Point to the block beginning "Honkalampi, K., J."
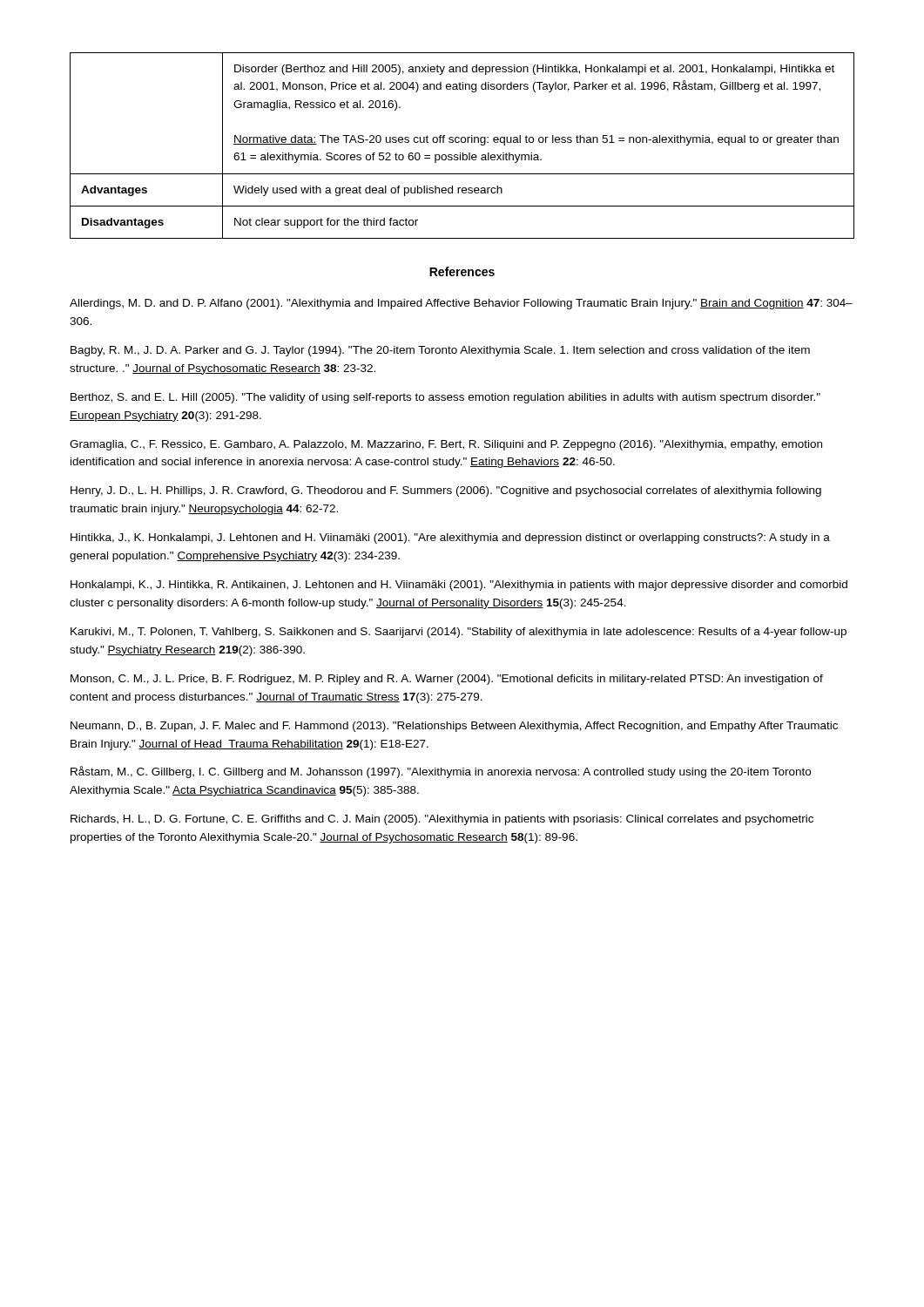924x1307 pixels. coord(459,593)
